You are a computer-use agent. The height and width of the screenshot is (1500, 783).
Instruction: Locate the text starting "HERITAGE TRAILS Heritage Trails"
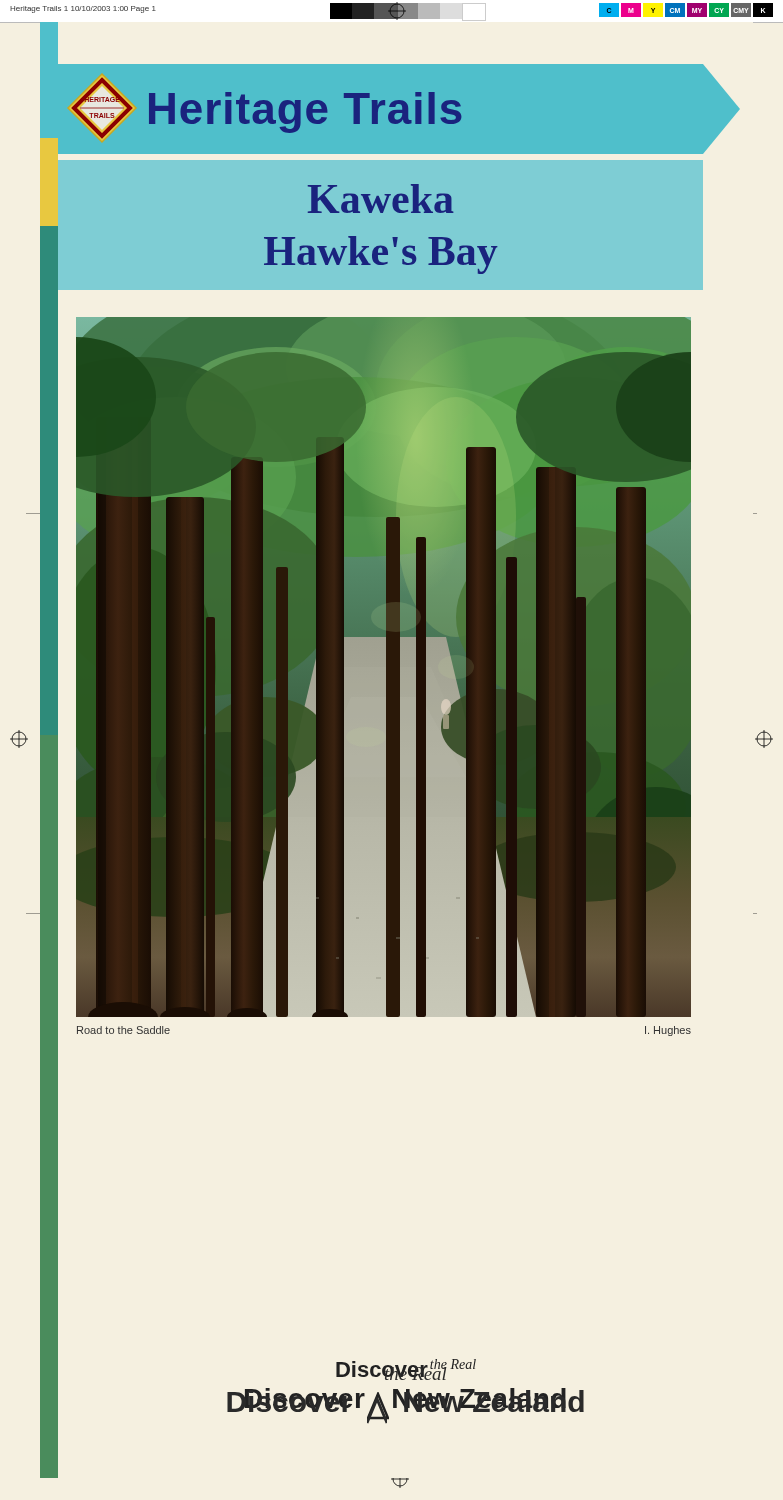pyautogui.click(x=399, y=109)
